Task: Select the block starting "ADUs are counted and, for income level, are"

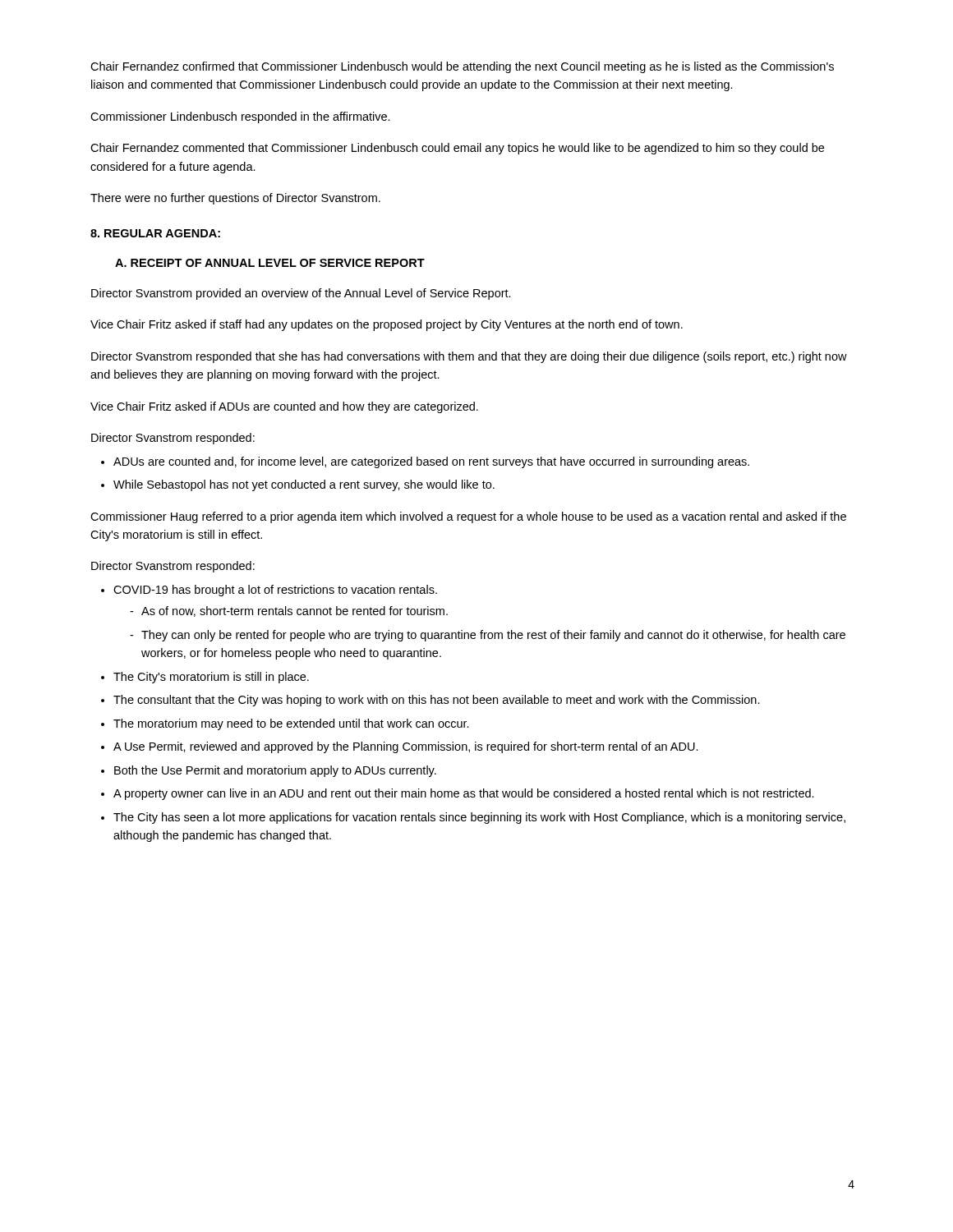Action: (484, 461)
